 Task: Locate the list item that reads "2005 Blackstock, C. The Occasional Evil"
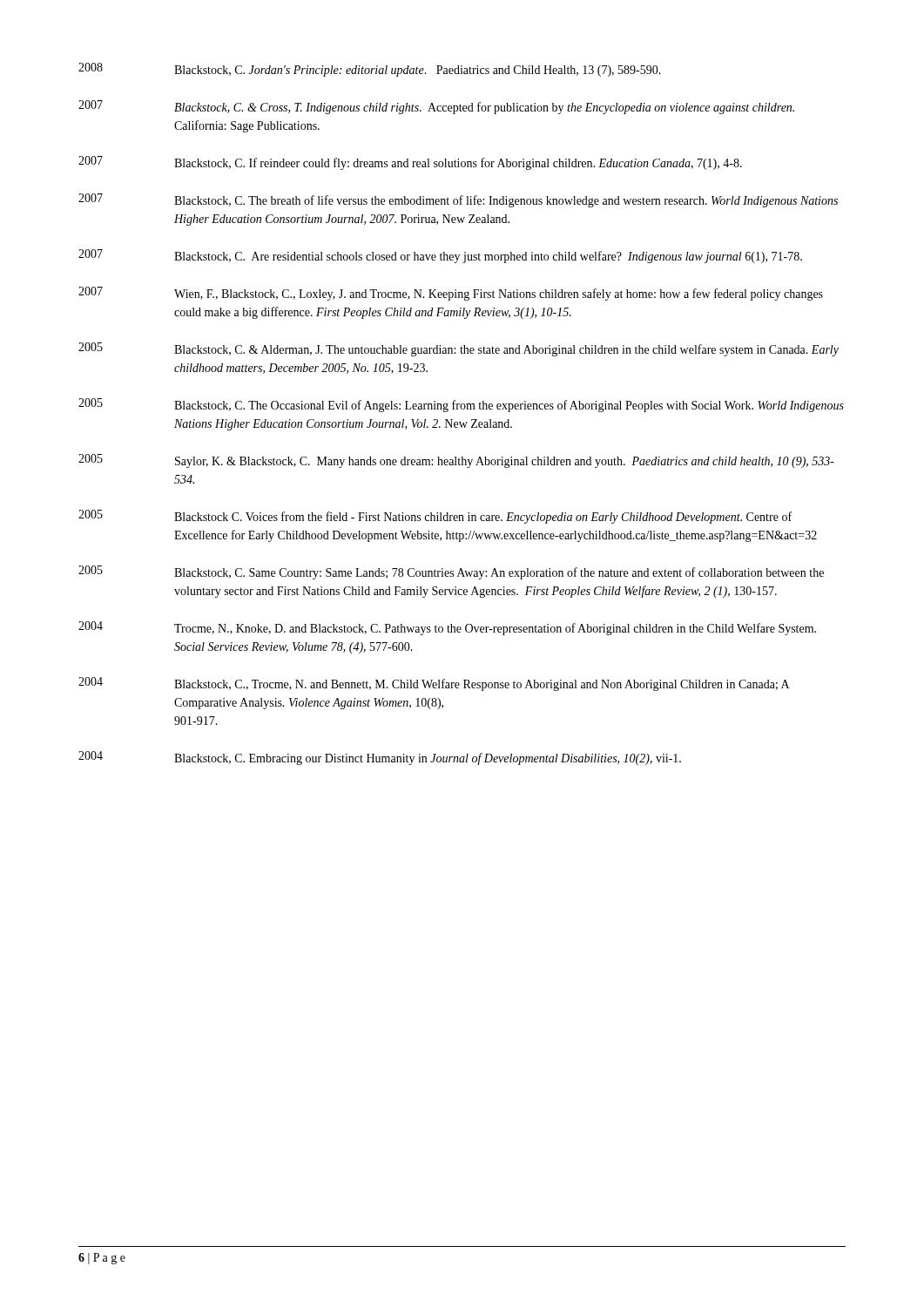[462, 415]
